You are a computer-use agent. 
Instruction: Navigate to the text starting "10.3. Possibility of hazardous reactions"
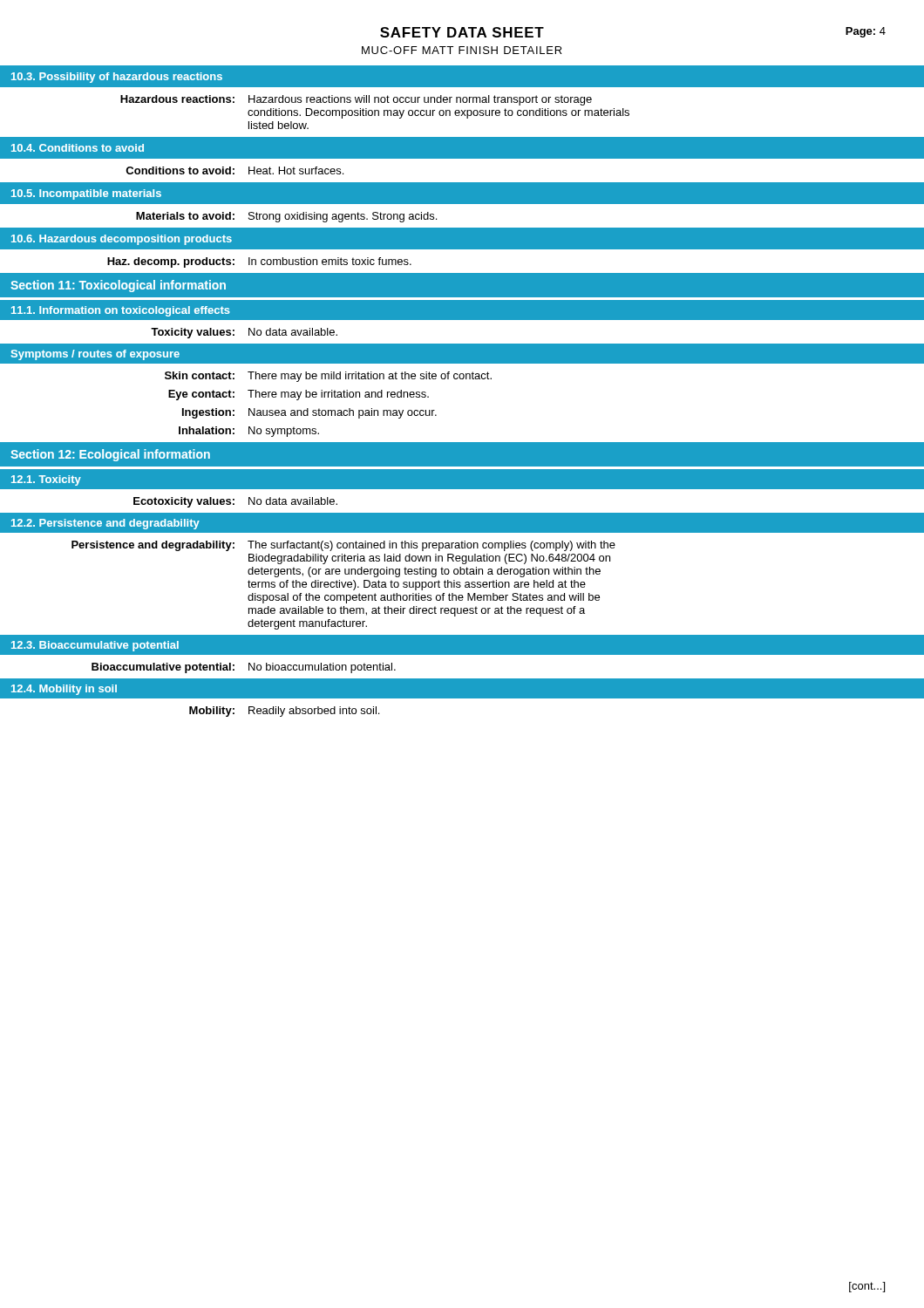click(117, 76)
